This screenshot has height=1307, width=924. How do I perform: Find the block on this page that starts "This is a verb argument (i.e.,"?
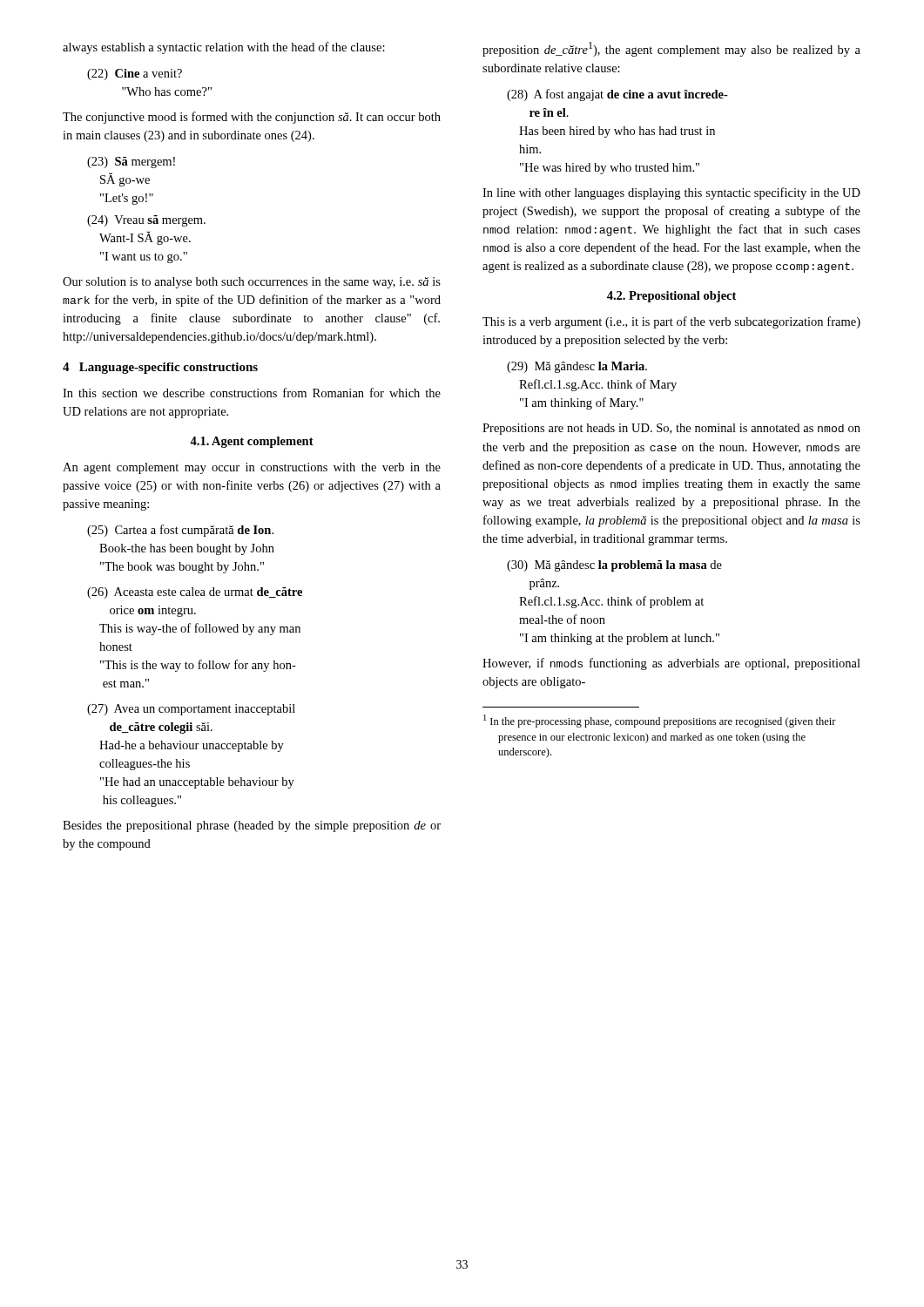point(671,331)
